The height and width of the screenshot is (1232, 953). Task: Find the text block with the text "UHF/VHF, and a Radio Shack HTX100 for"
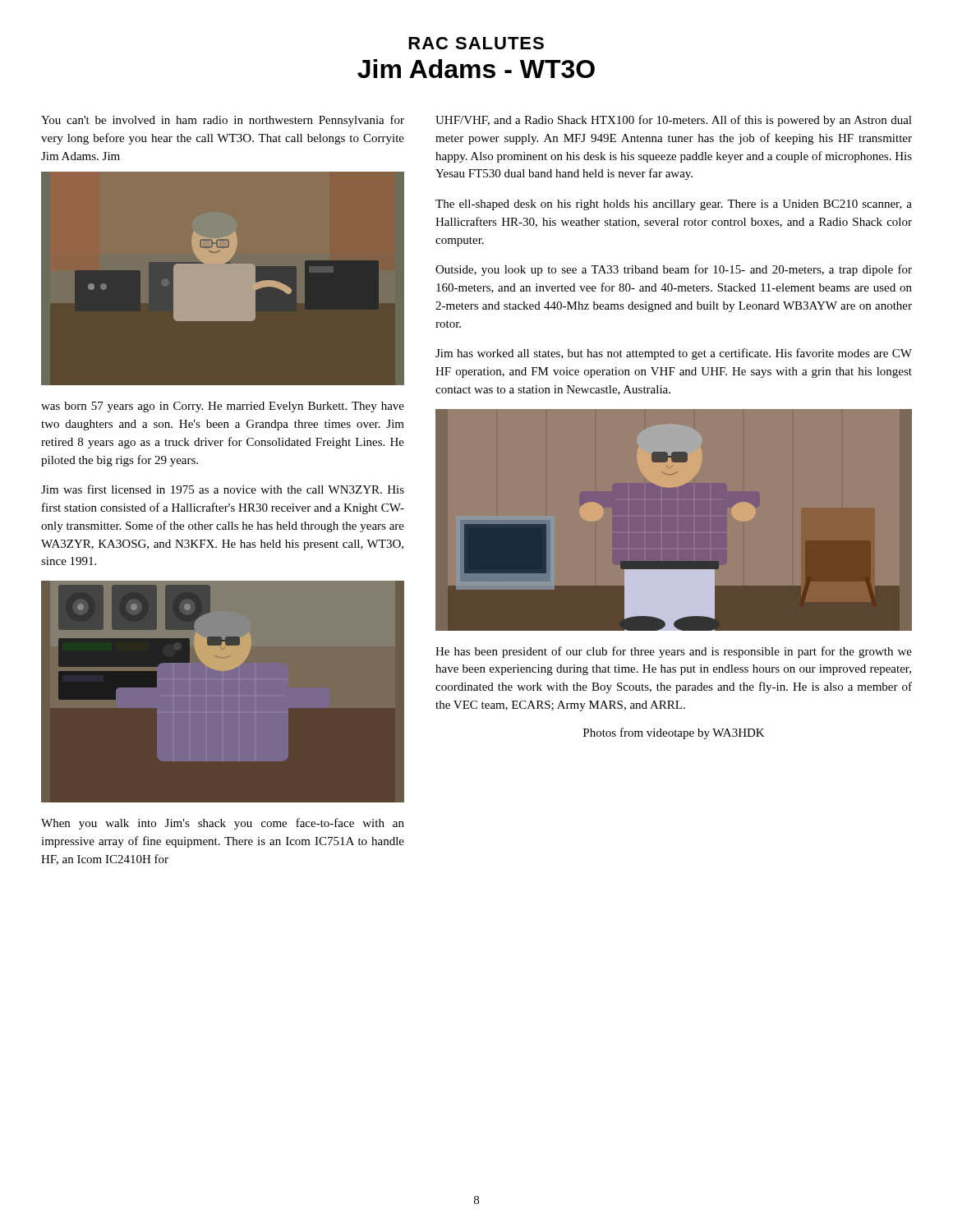pos(674,121)
